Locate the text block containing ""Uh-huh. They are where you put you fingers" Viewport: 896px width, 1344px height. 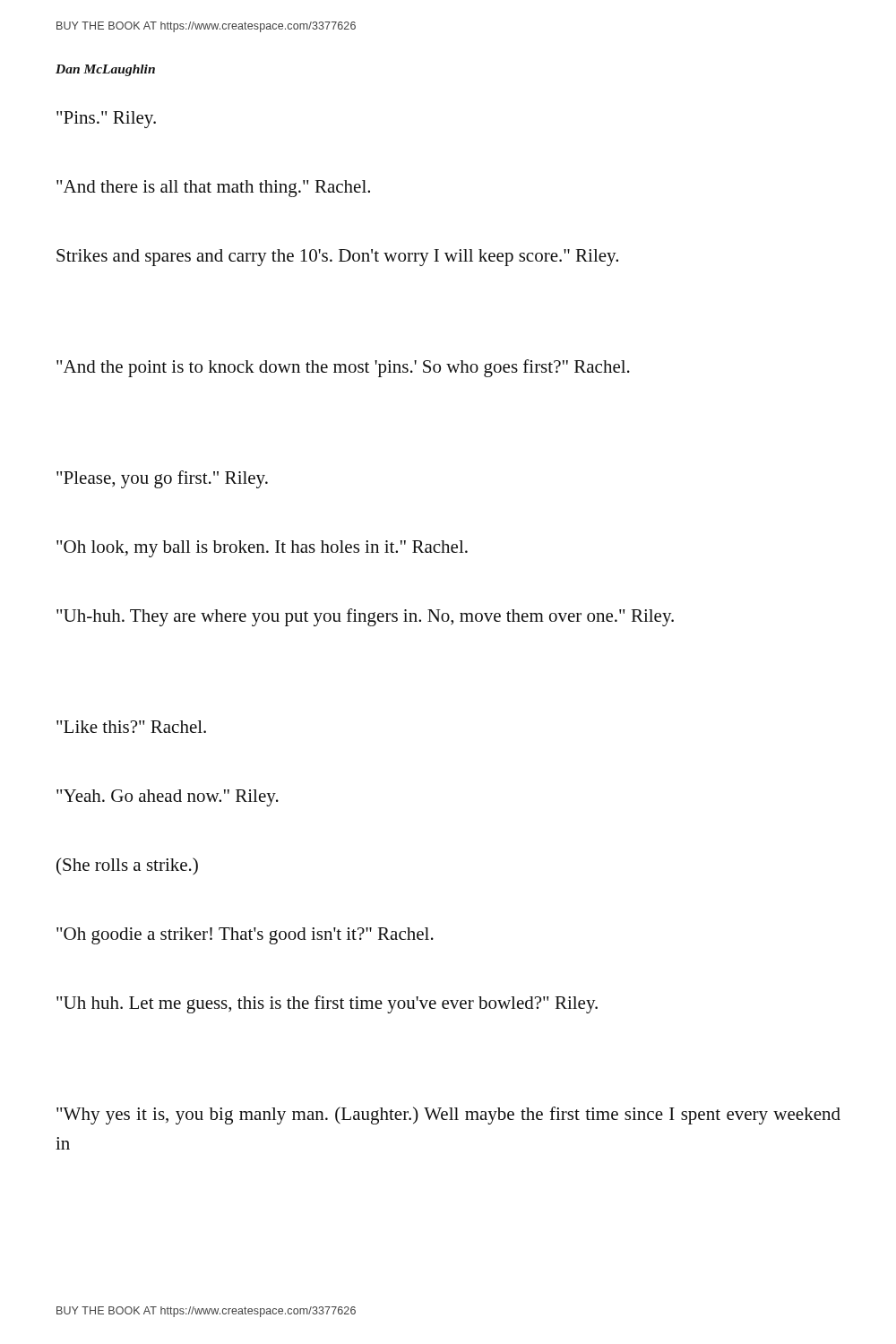(365, 616)
